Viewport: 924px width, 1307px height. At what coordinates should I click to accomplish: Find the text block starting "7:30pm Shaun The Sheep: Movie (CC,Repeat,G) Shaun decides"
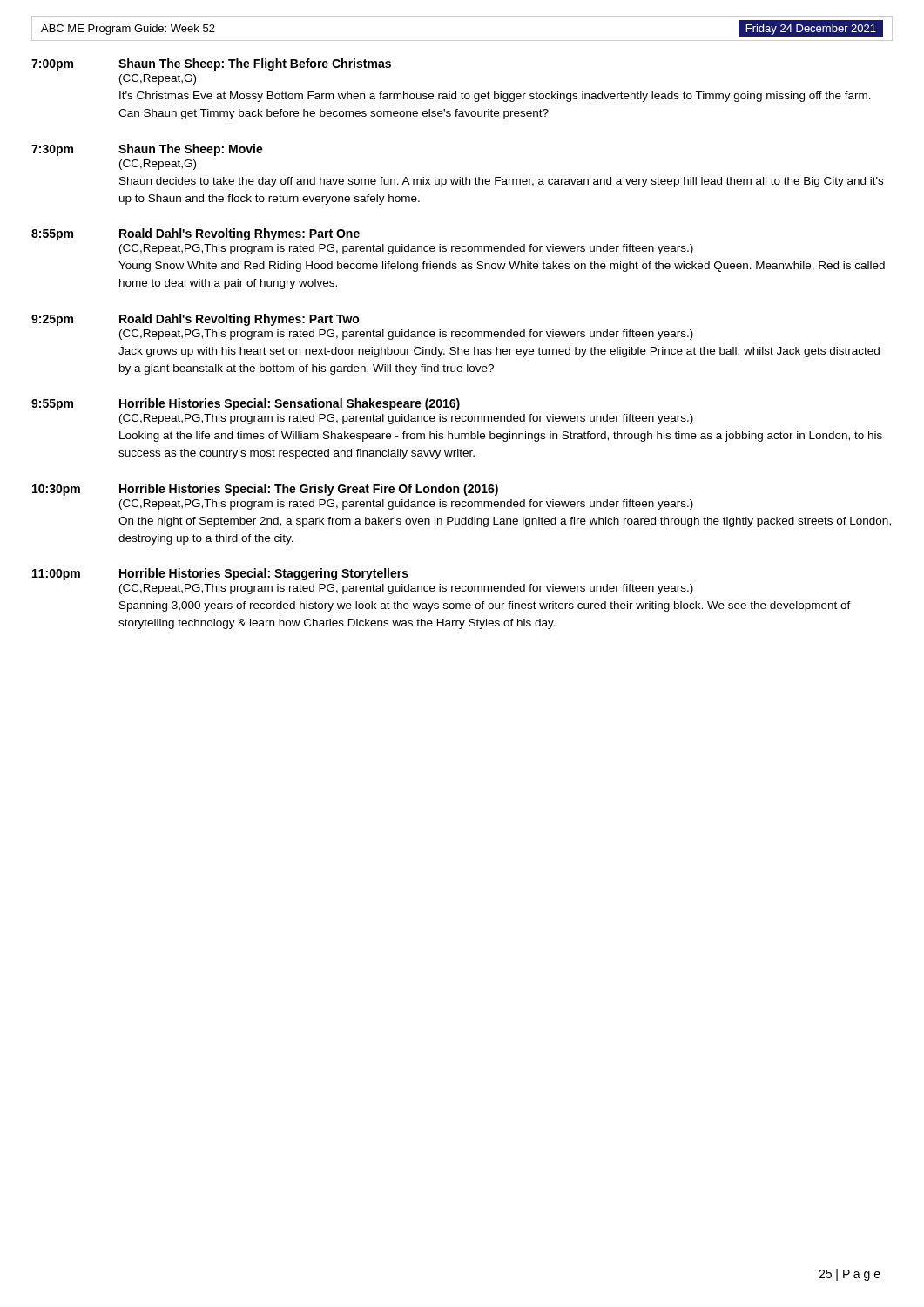(462, 174)
